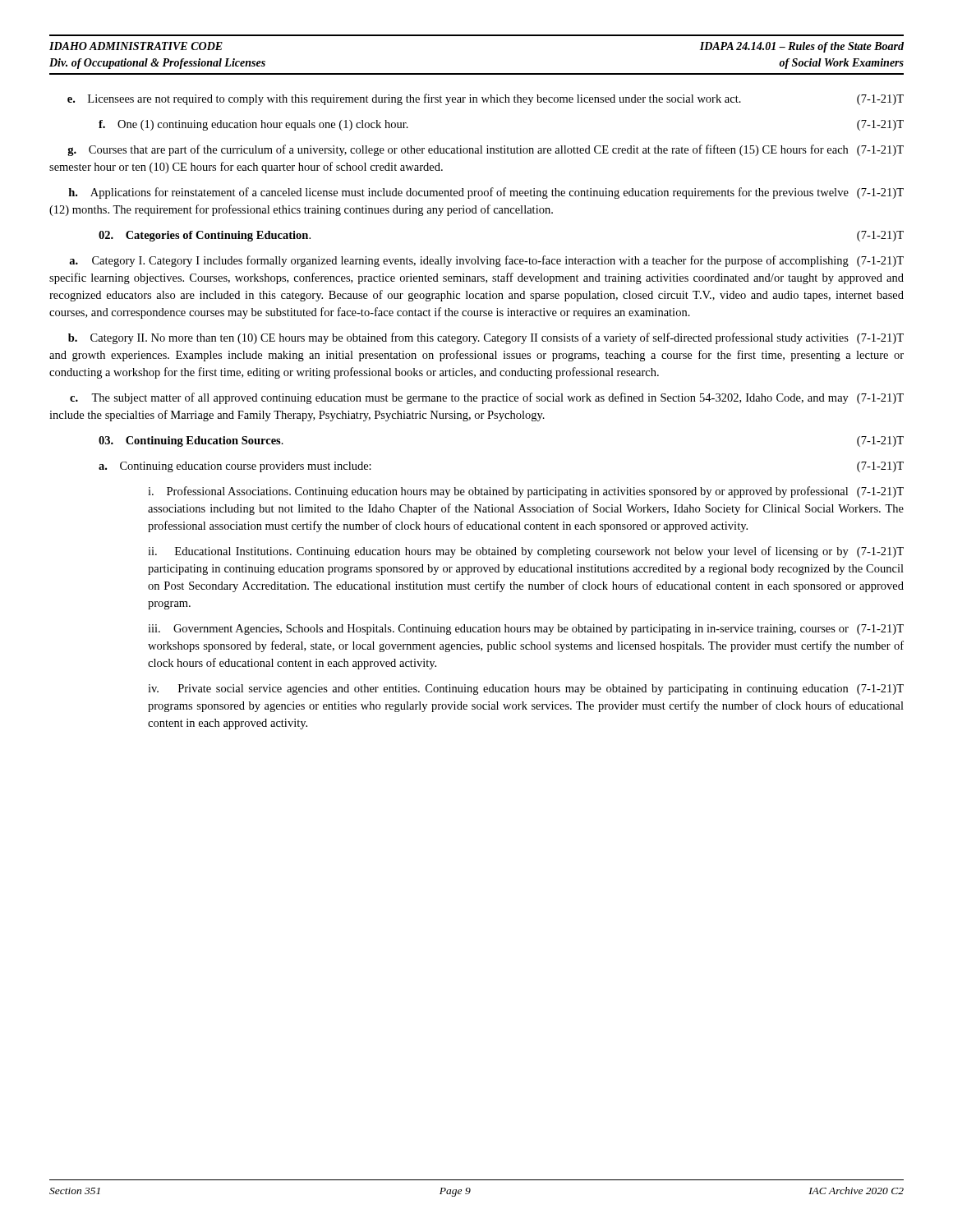The image size is (953, 1232).
Task: Navigate to the text starting "(7-1-21)T iii. Government Agencies, Schools"
Action: pos(526,645)
